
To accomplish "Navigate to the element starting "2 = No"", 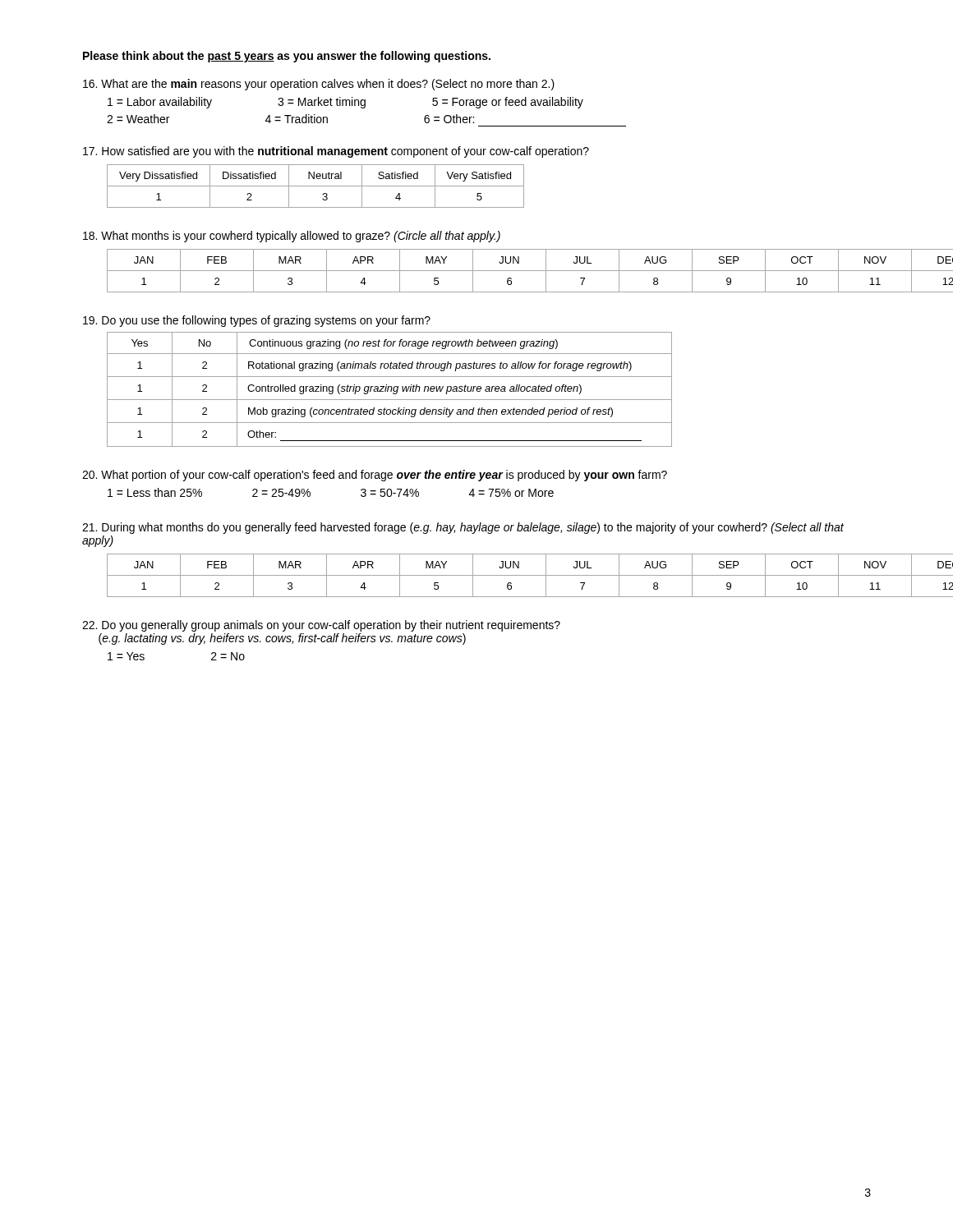I will [x=228, y=656].
